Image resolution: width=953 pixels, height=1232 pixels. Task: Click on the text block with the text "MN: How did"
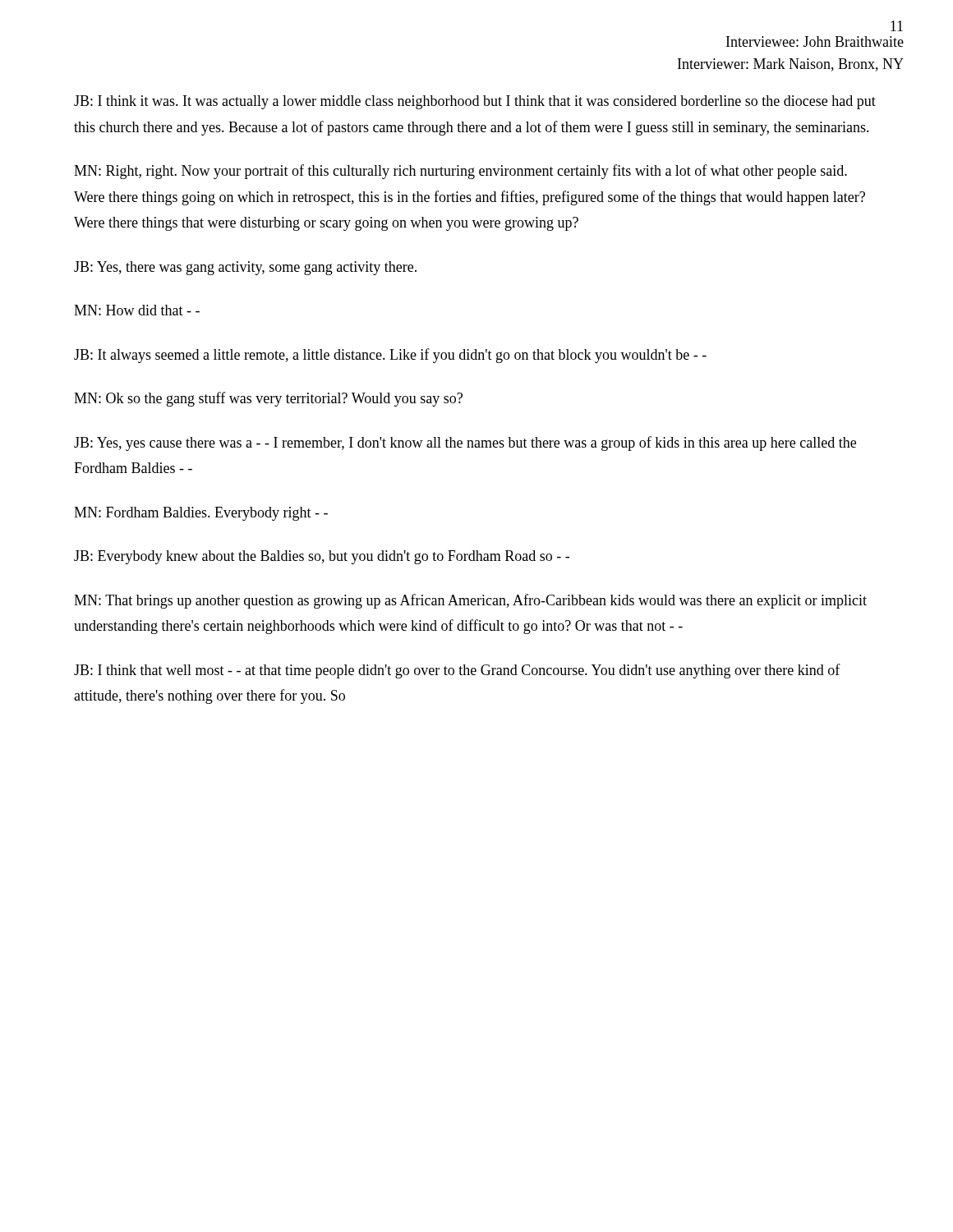[137, 310]
